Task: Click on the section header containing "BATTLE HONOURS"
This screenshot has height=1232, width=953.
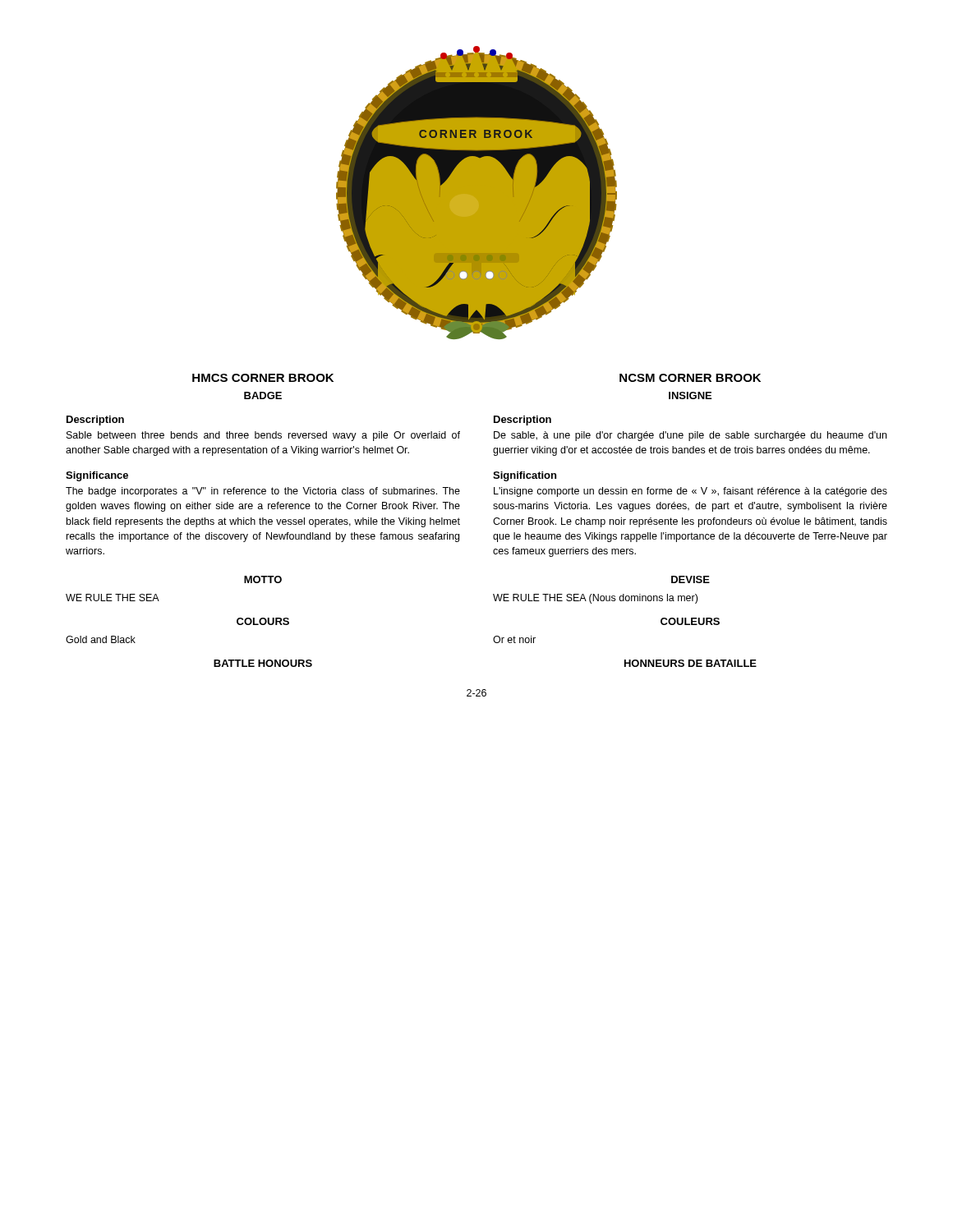Action: (263, 663)
